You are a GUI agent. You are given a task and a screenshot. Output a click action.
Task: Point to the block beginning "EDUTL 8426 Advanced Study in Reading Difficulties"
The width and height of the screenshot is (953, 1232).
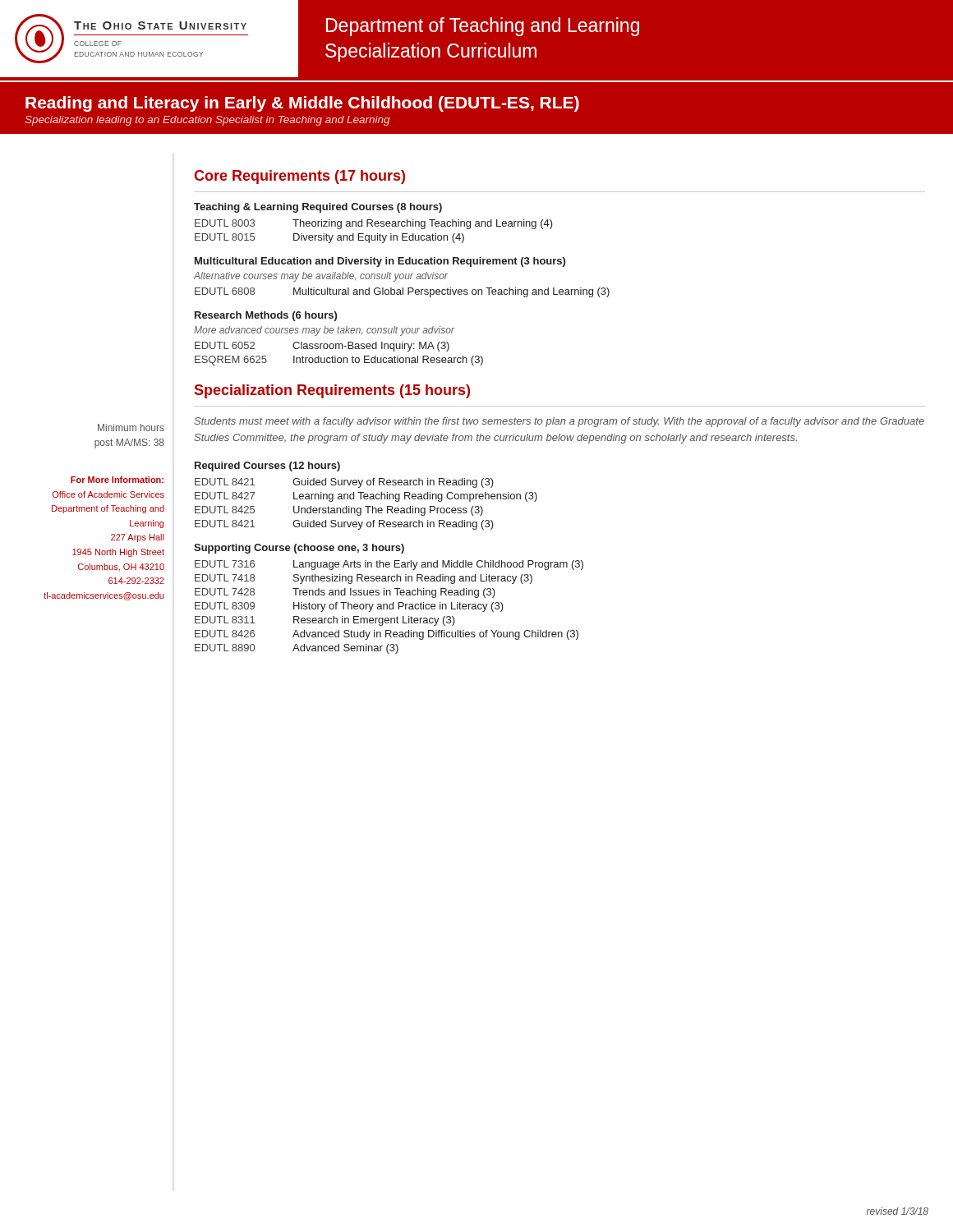[x=386, y=634]
